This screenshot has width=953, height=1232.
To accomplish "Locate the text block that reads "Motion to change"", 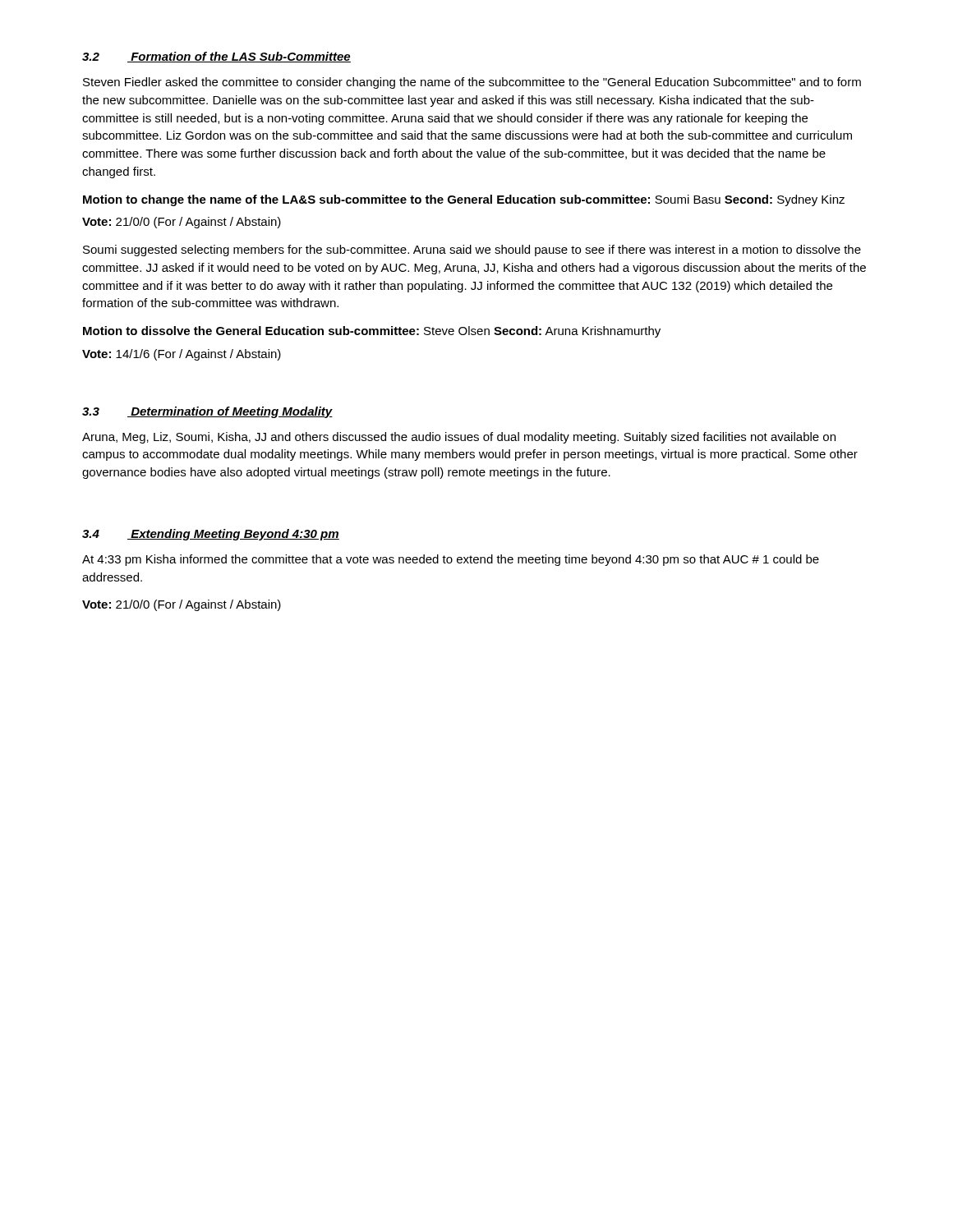I will 476,199.
